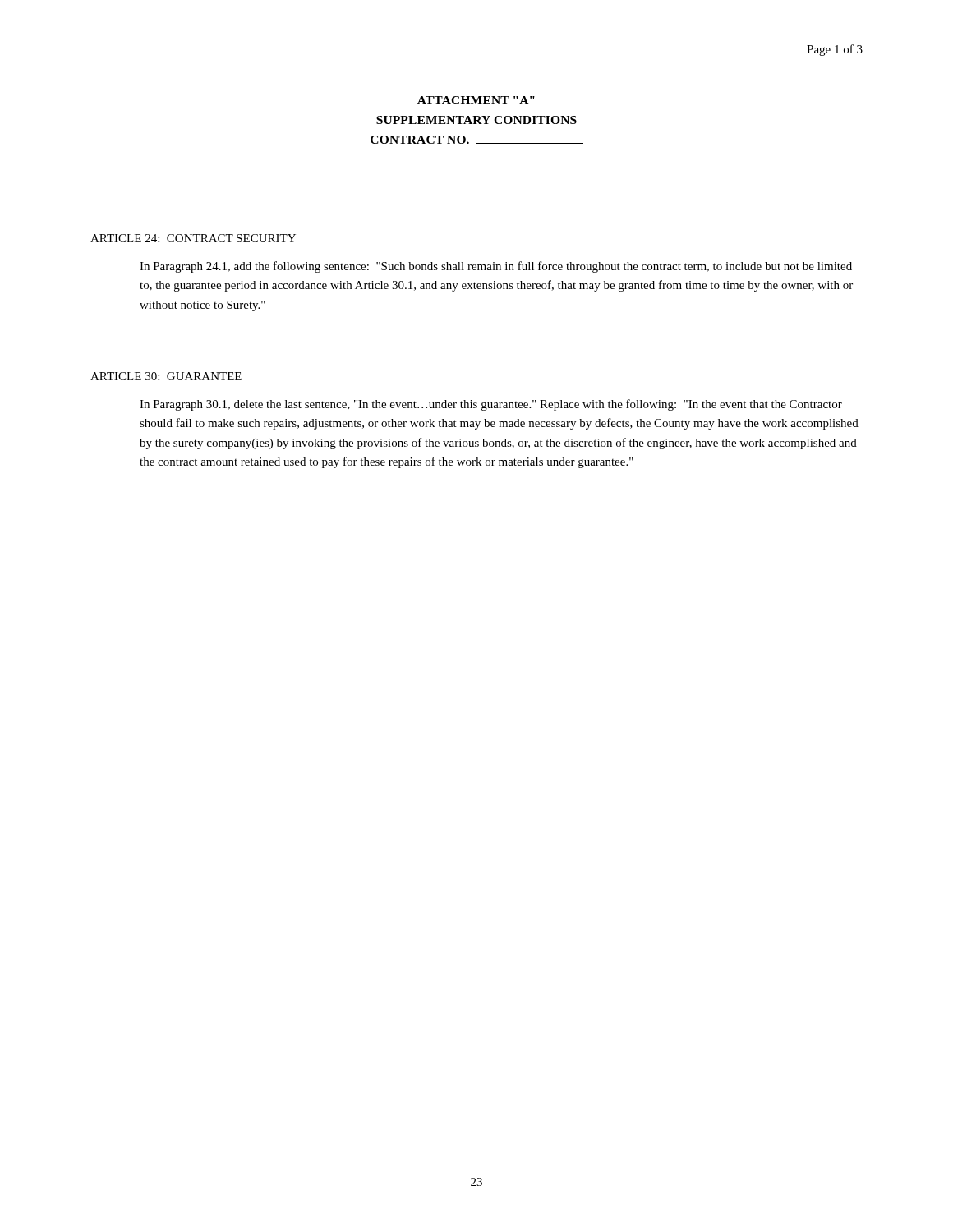Click the passage that begins "In Paragraph 30.1,"
The image size is (953, 1232).
[x=499, y=433]
